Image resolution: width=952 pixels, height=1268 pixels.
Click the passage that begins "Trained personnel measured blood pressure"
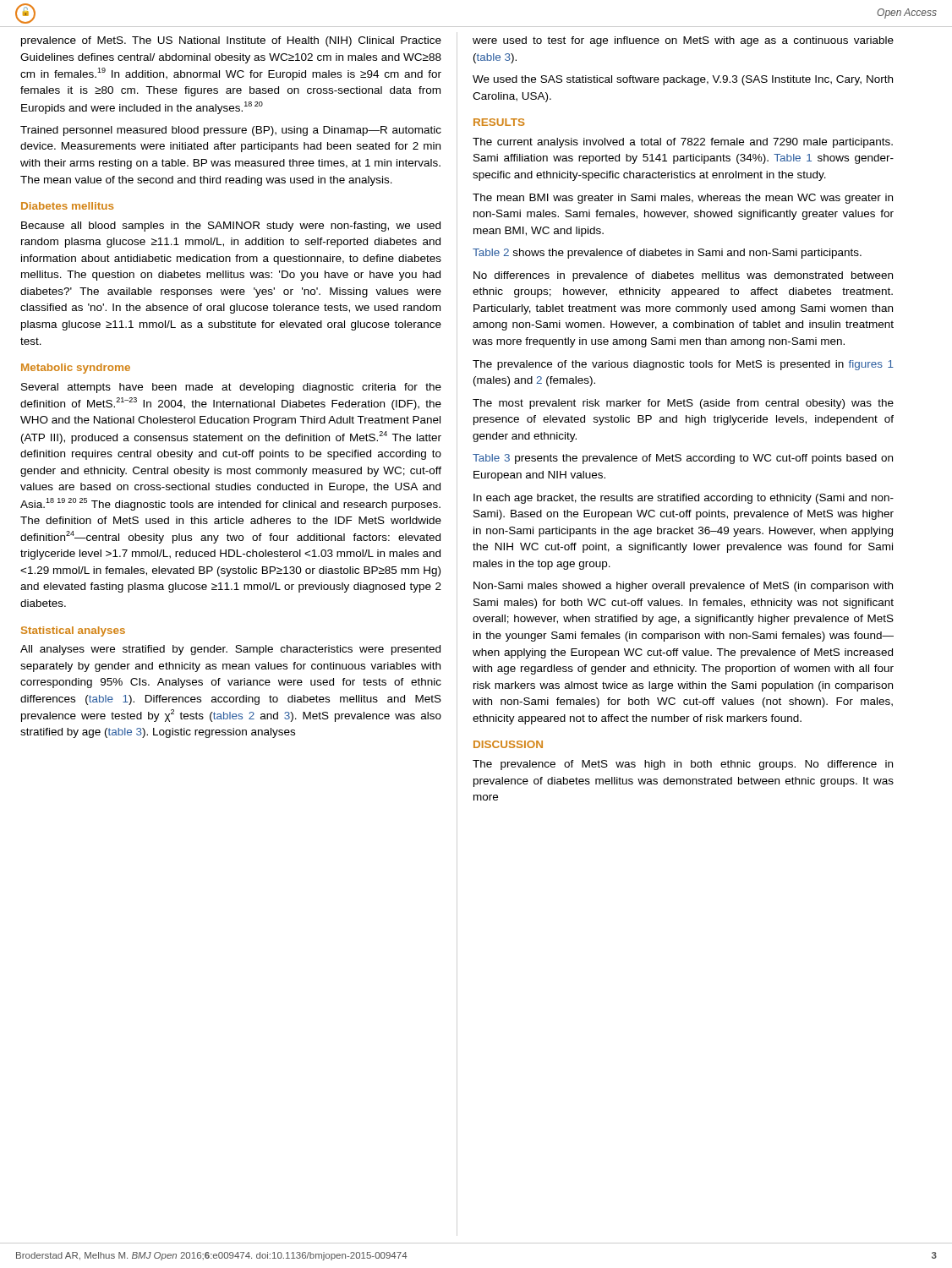[231, 155]
